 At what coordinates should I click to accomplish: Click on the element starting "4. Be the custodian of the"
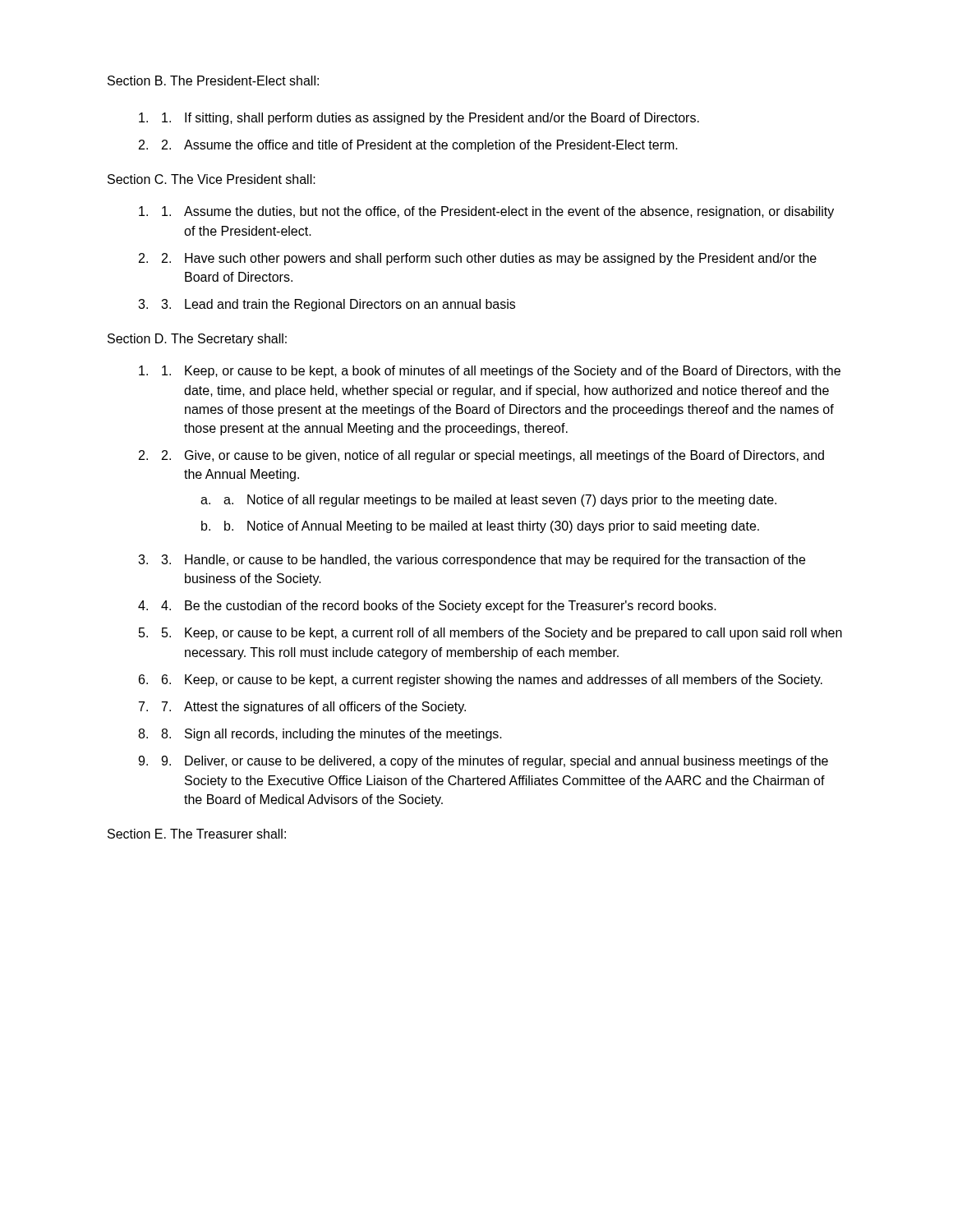504,606
